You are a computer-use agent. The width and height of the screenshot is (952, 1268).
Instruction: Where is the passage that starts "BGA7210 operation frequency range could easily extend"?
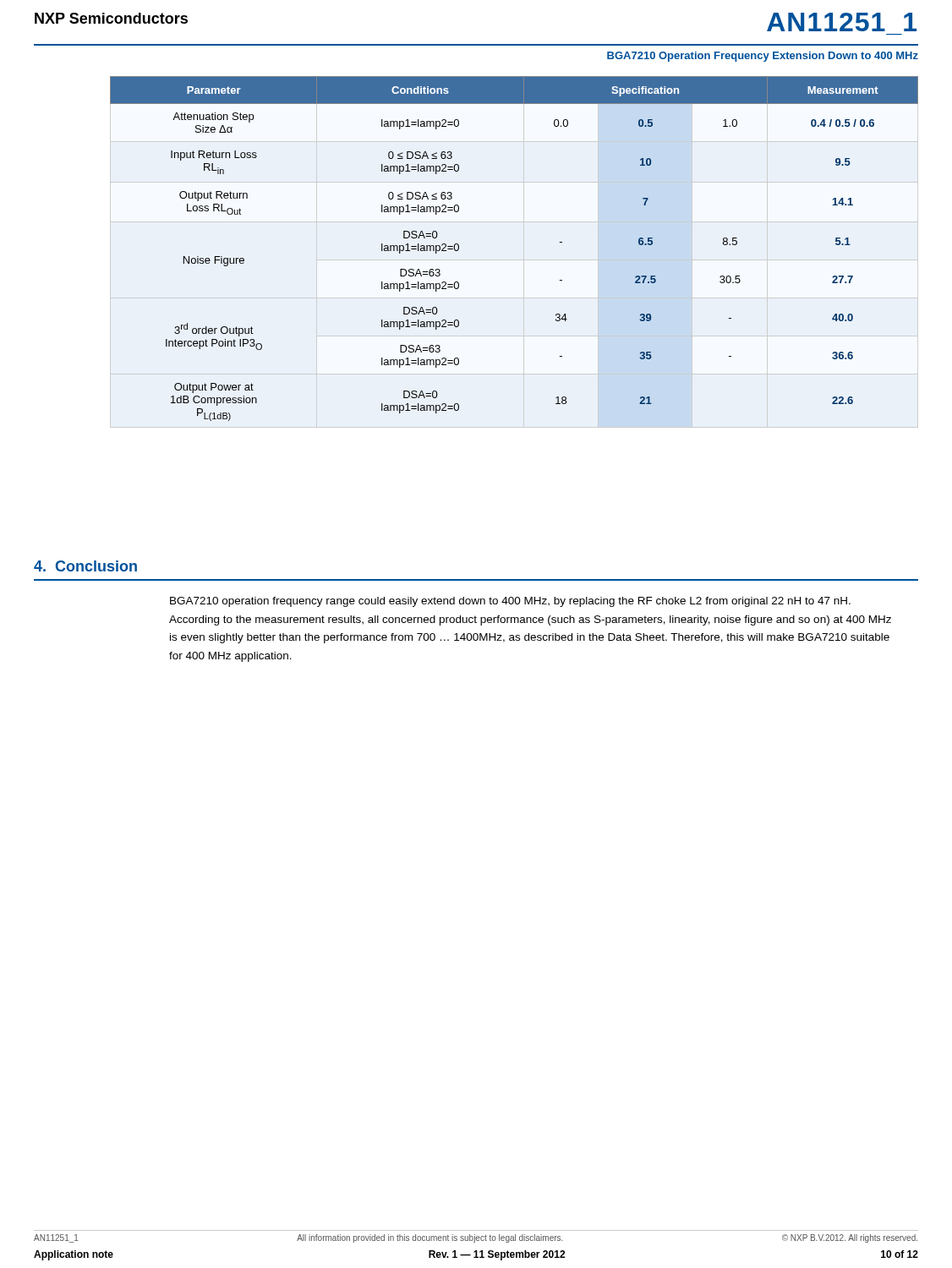coord(530,628)
